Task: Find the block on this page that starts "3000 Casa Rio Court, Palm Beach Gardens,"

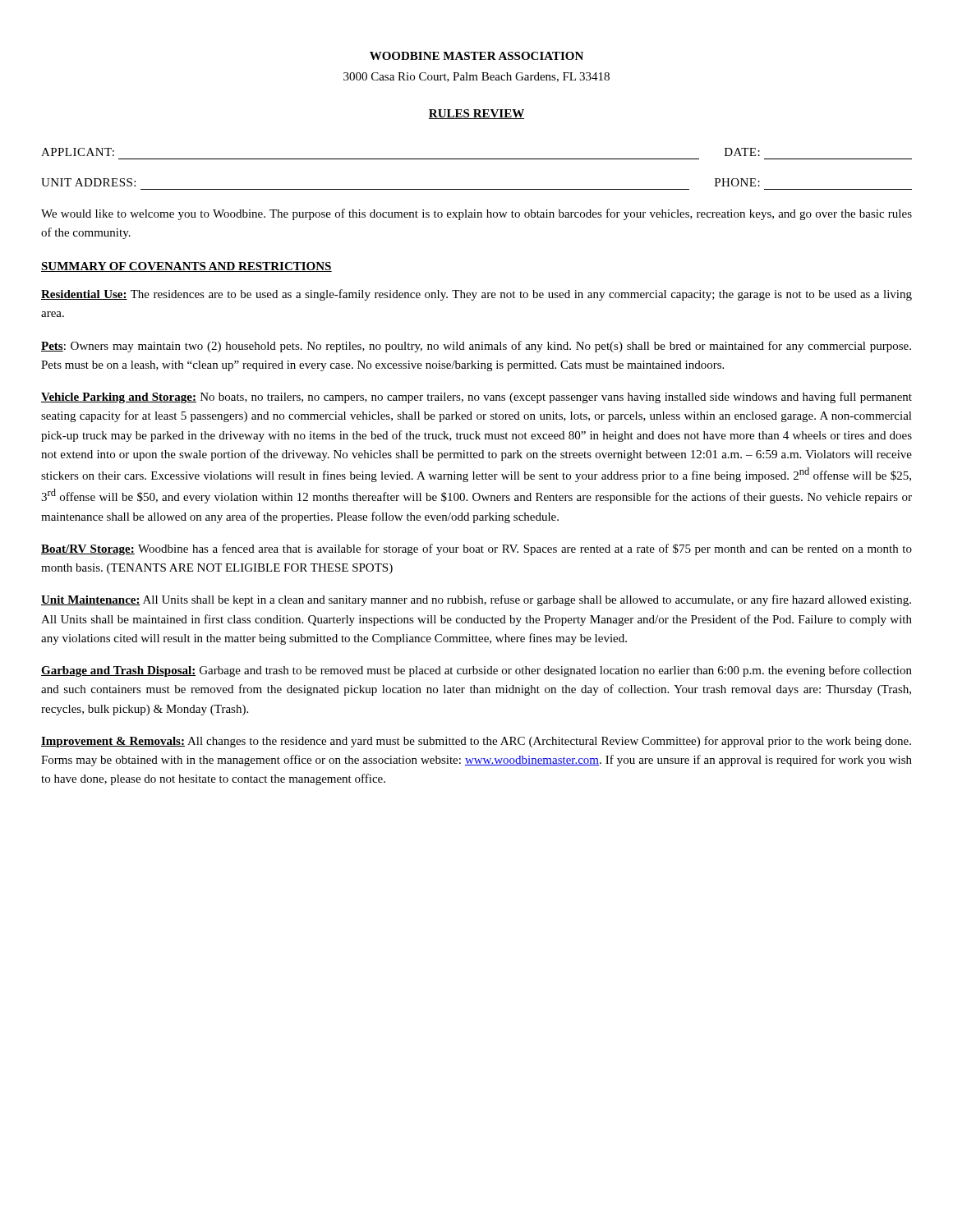Action: click(476, 76)
